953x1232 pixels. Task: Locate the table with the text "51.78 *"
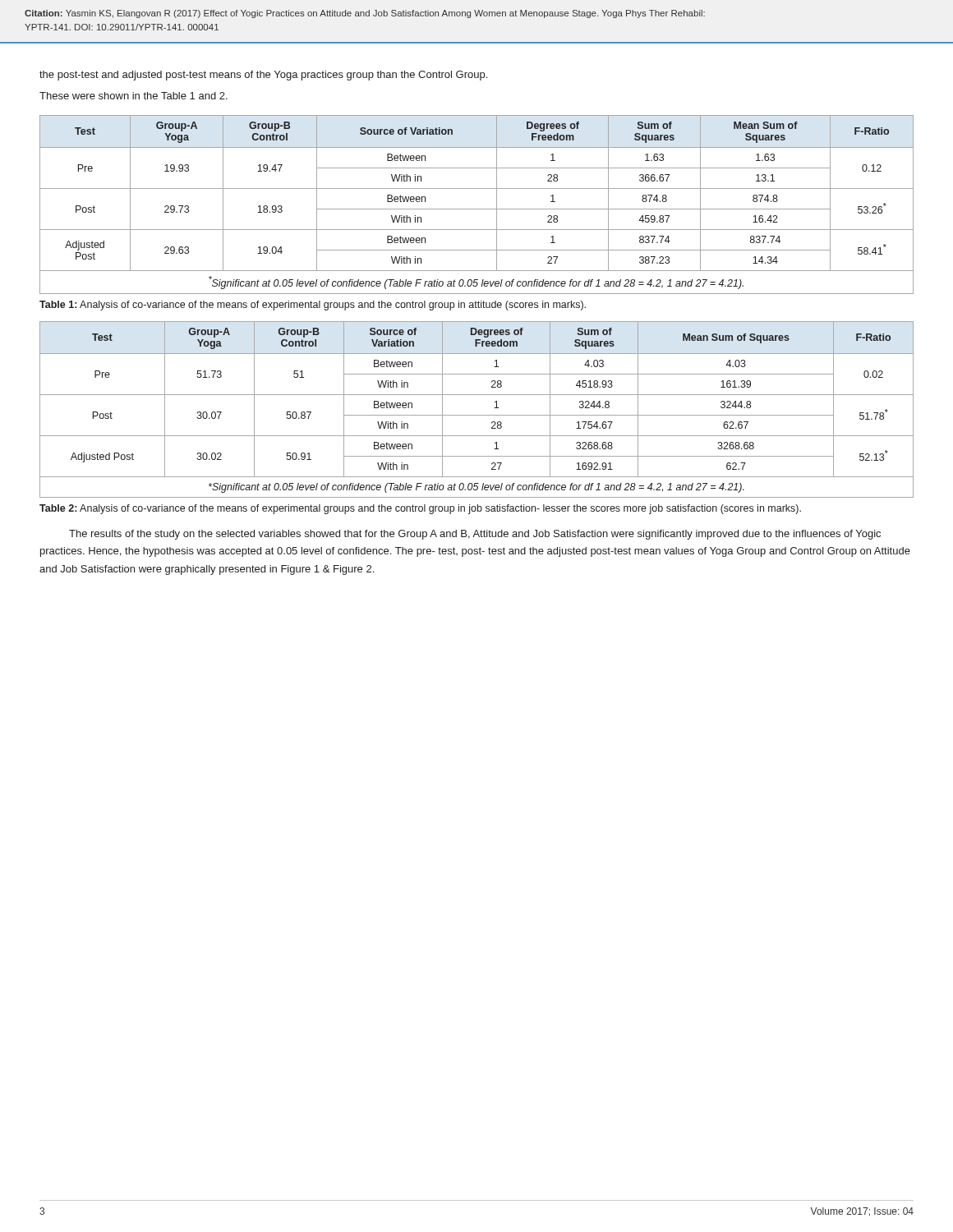pyautogui.click(x=476, y=409)
